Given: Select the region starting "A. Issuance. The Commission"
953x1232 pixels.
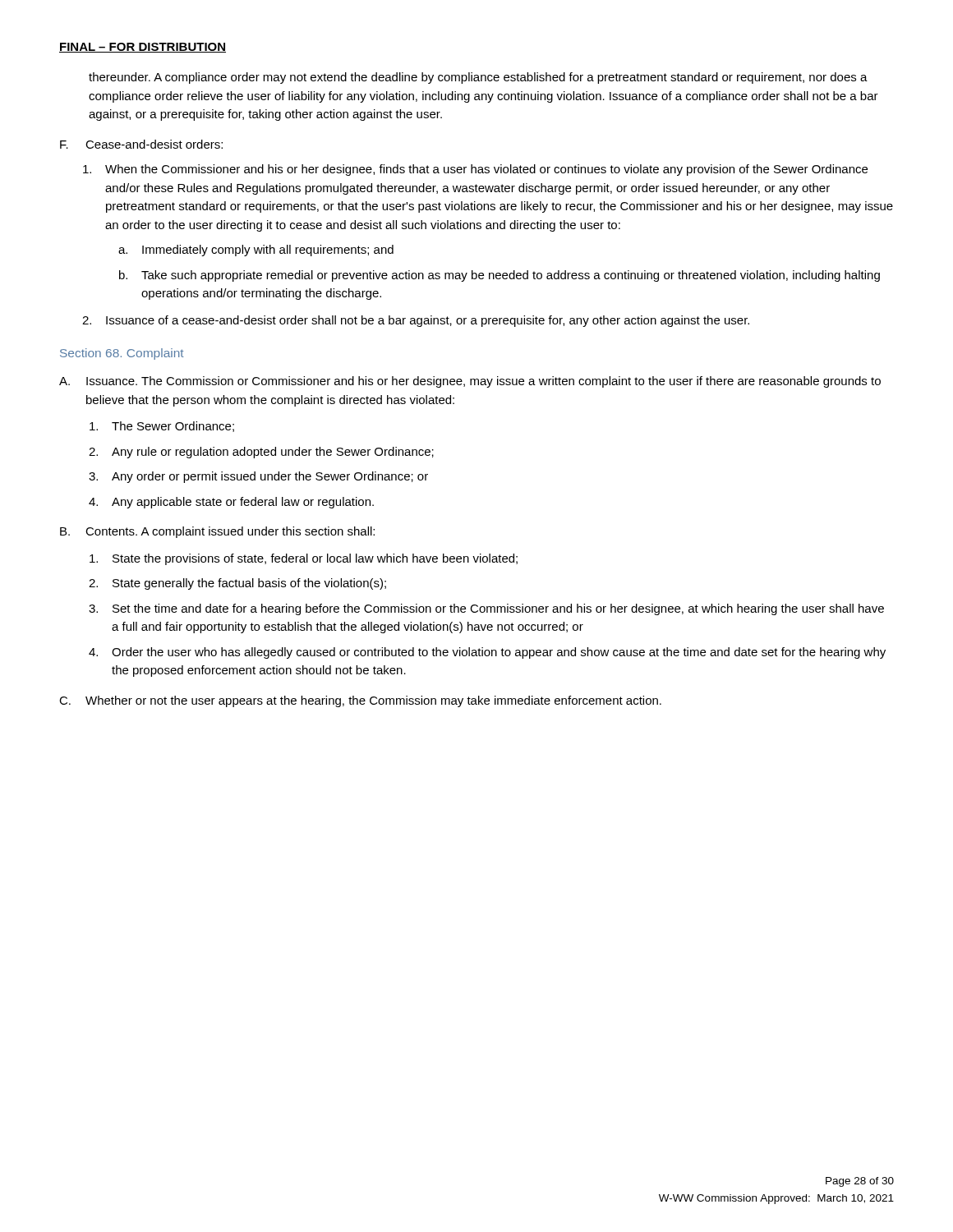Looking at the screenshot, I should (x=476, y=391).
